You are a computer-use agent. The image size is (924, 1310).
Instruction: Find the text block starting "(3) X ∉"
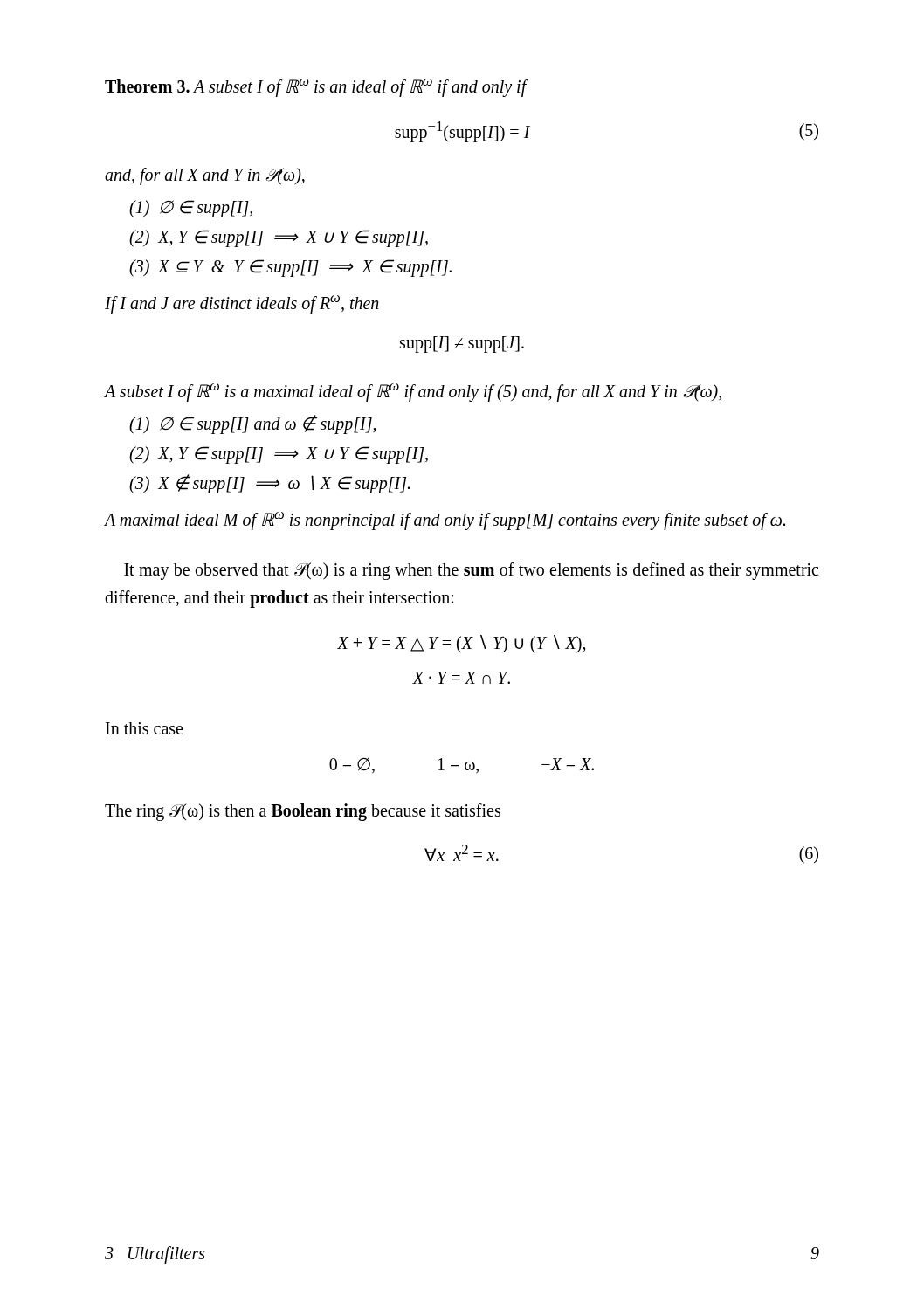pos(270,483)
